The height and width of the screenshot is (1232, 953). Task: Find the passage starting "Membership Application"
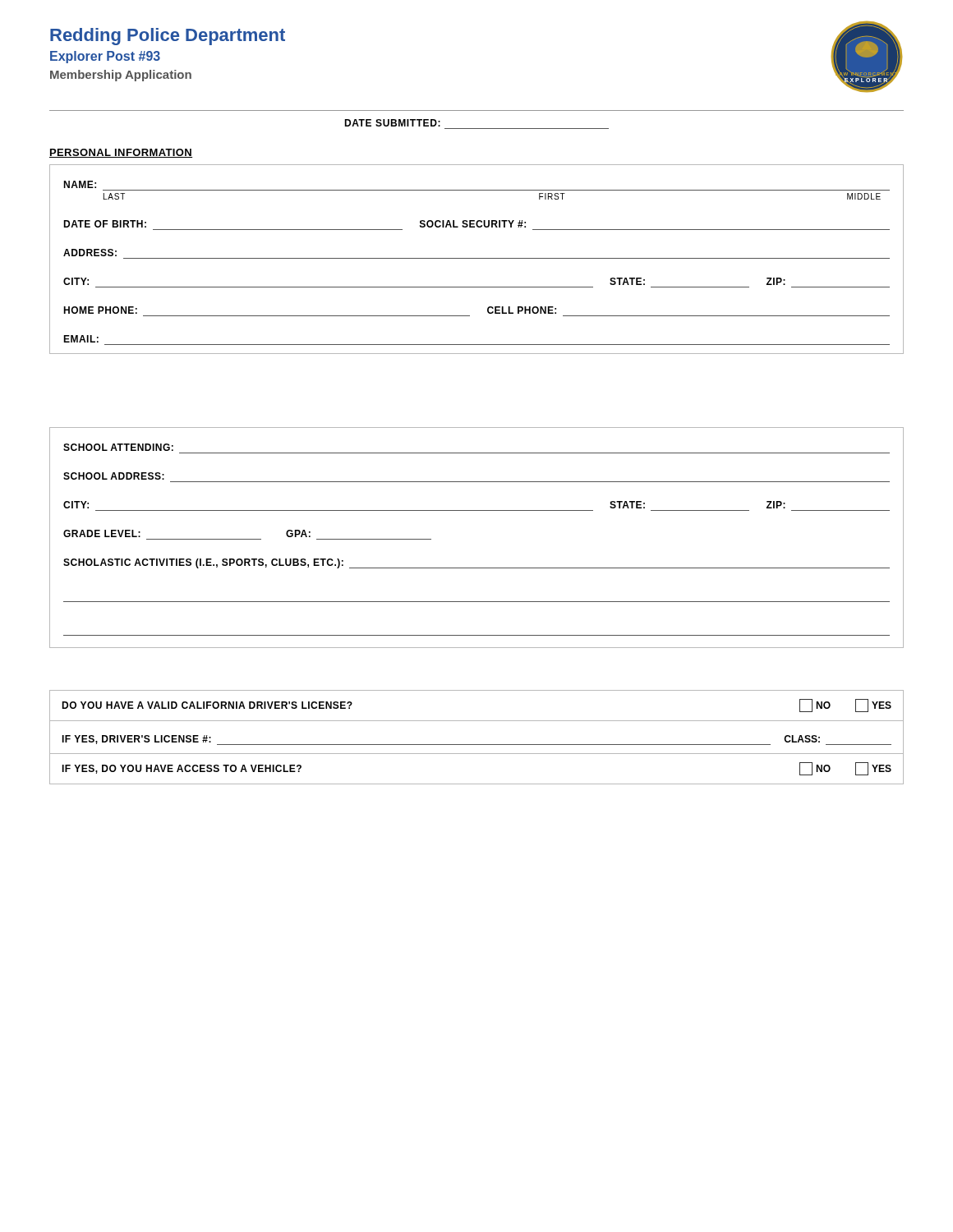click(x=121, y=74)
